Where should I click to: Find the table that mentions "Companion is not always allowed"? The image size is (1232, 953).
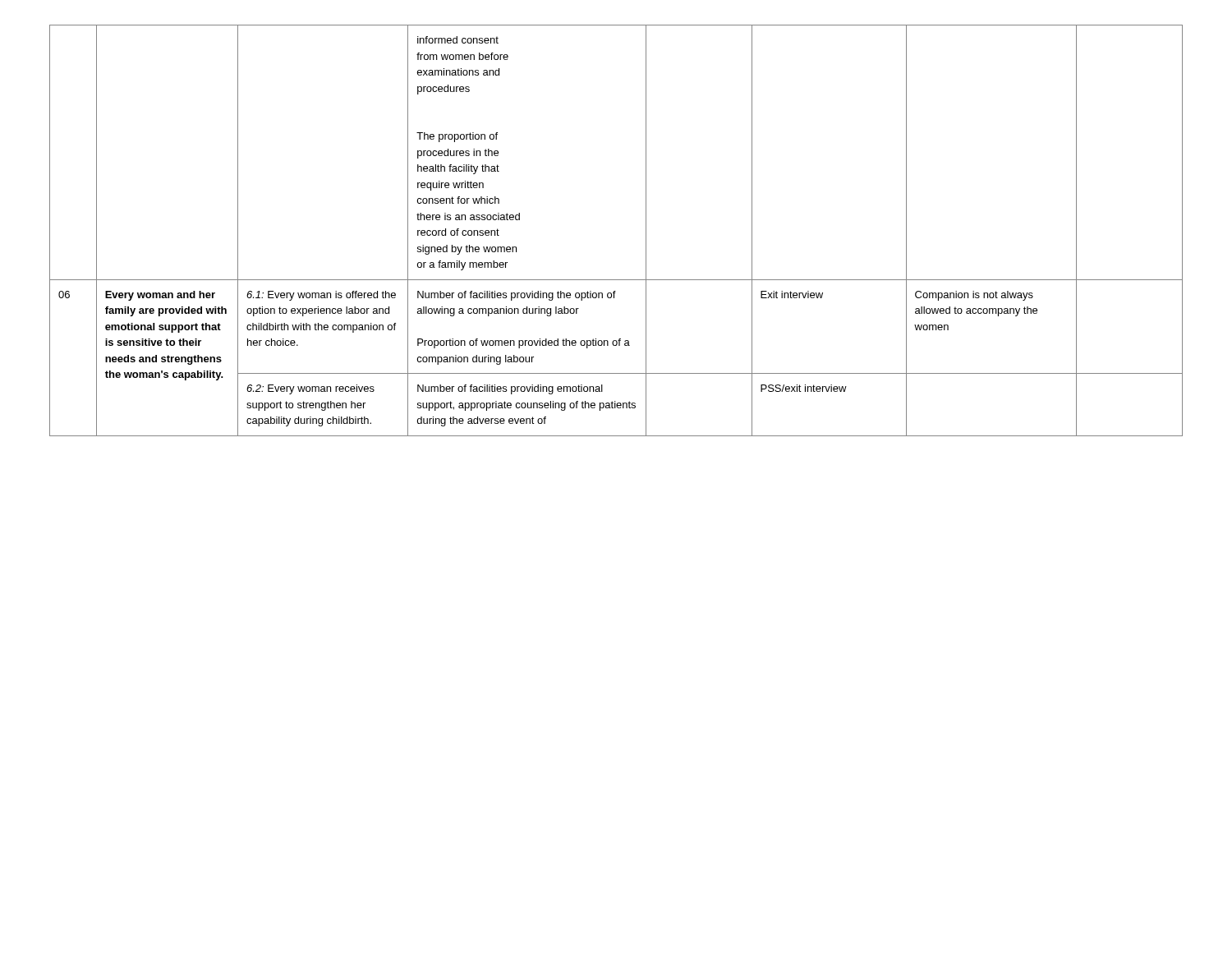616,230
